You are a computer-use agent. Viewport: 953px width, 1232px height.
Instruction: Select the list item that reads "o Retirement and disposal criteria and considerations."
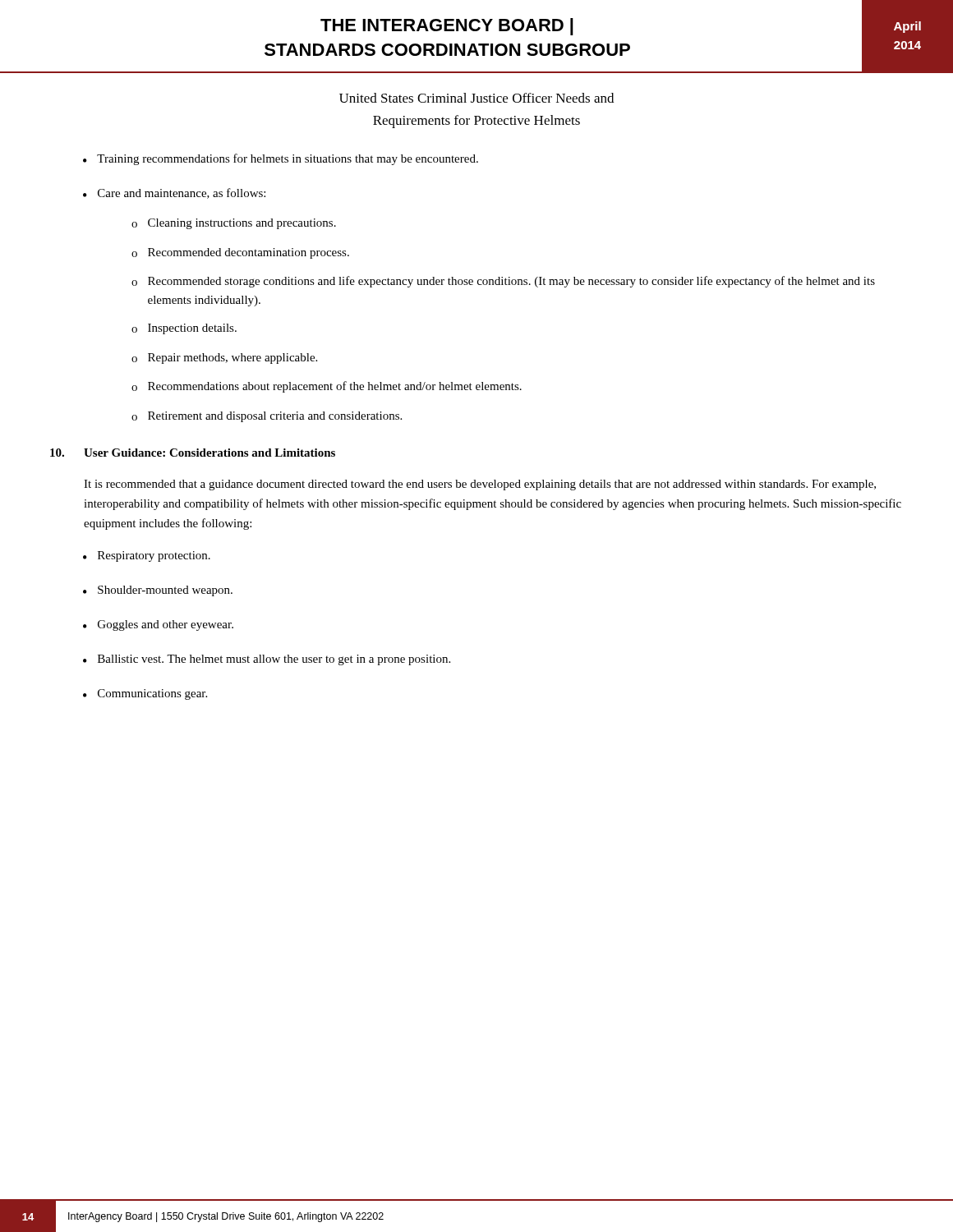point(267,417)
